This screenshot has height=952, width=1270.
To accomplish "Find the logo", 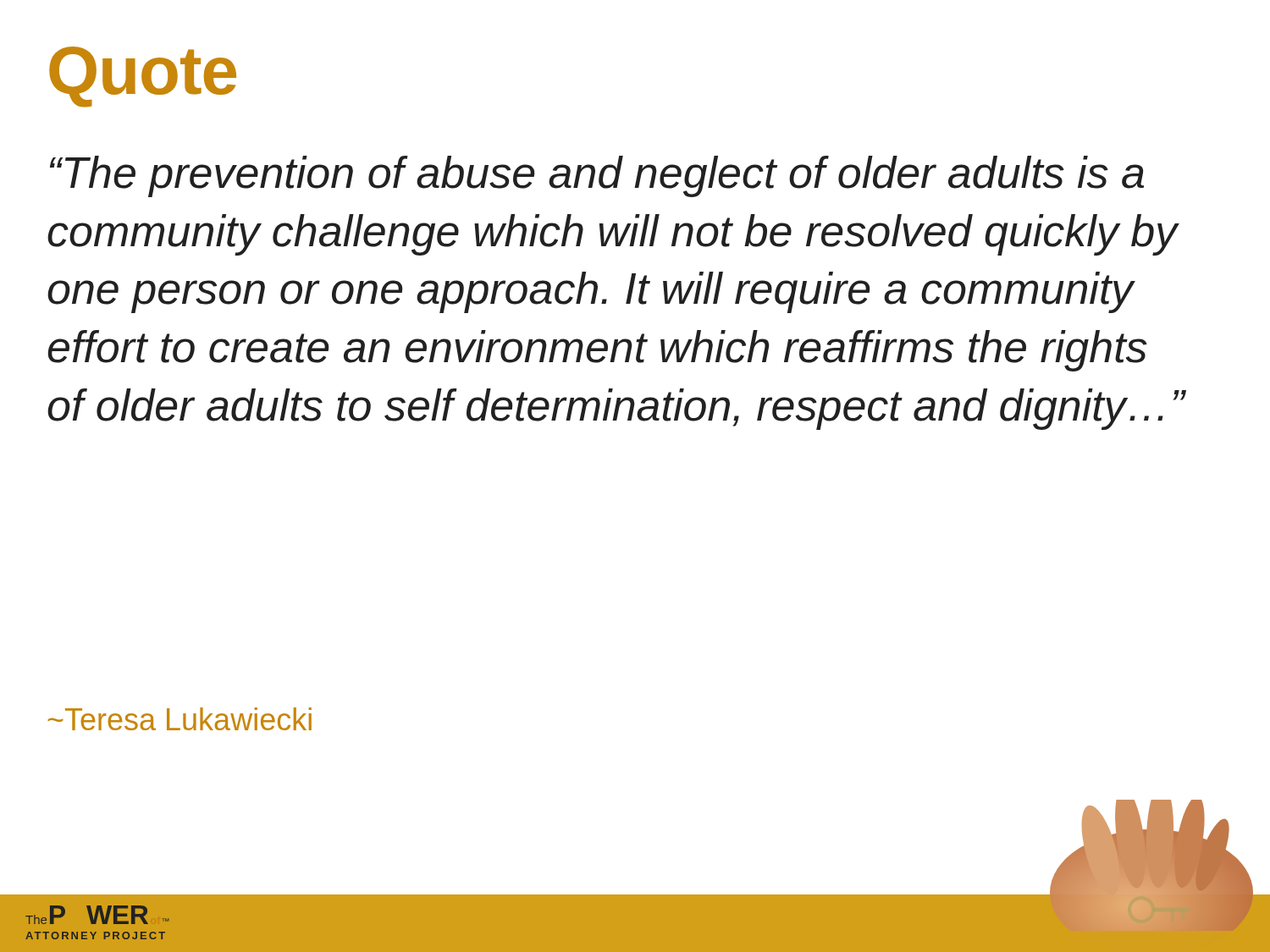I will click(x=98, y=922).
